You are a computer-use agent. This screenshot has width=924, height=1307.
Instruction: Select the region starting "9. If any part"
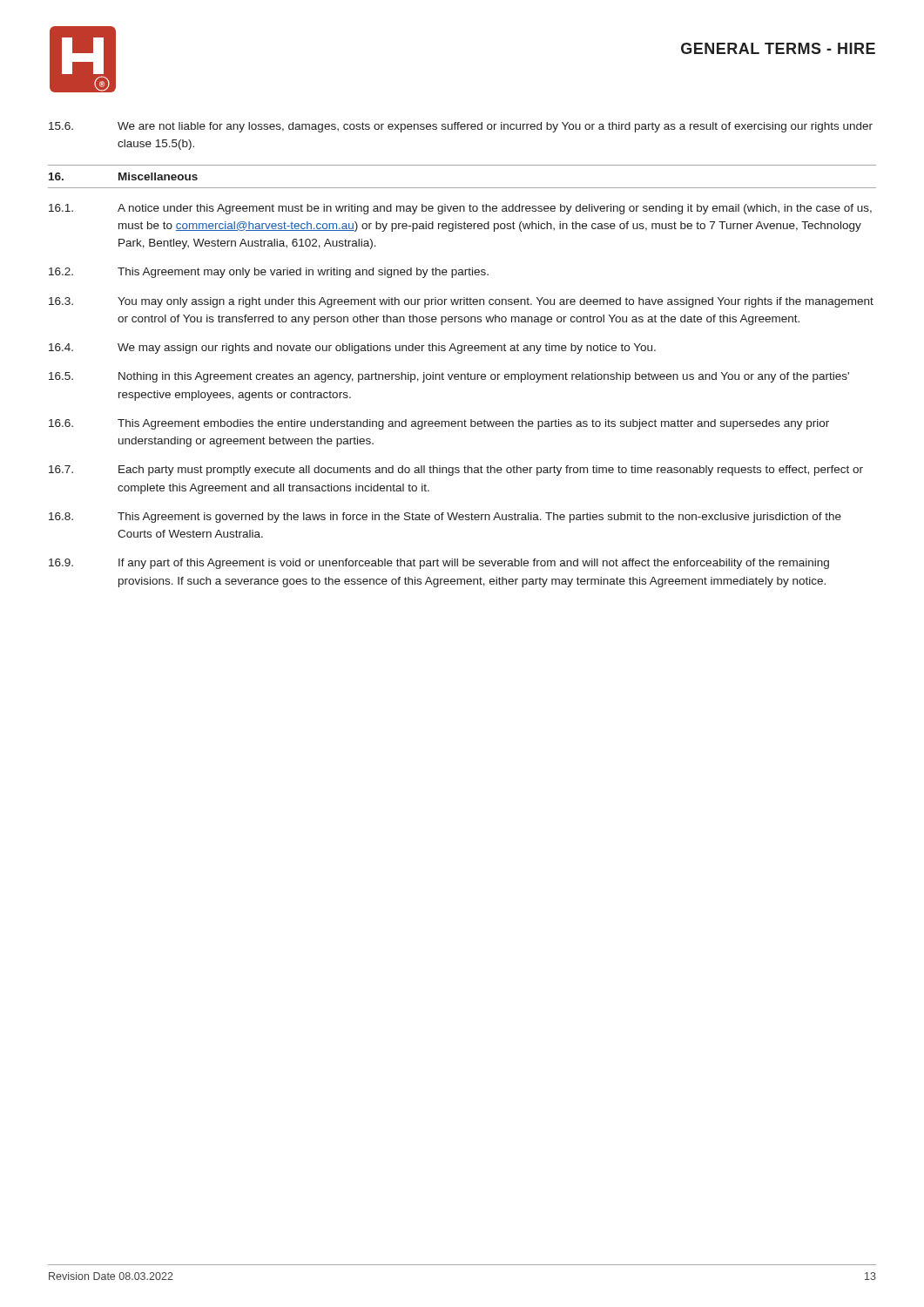[462, 572]
